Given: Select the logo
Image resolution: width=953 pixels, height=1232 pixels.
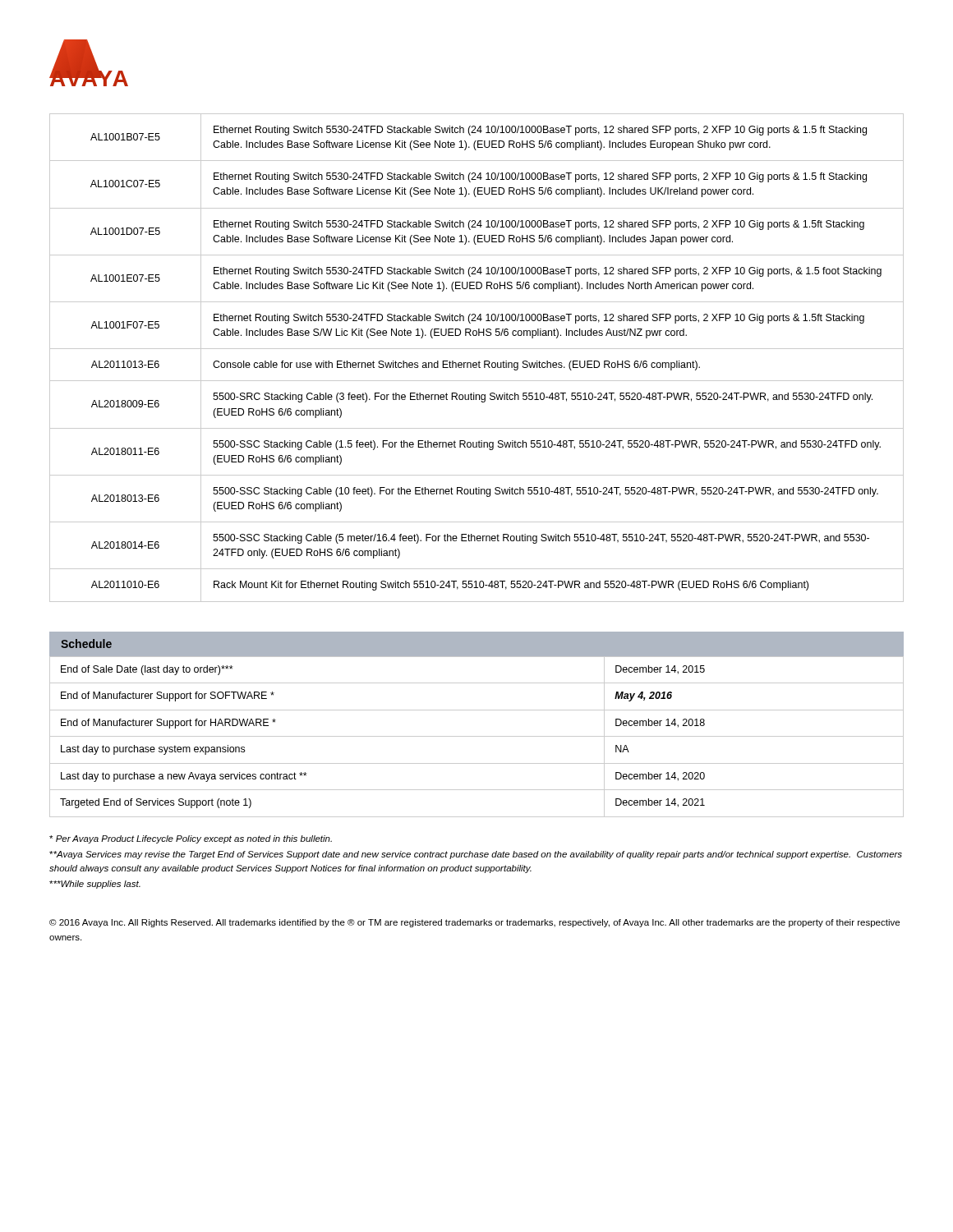Looking at the screenshot, I should click(x=476, y=62).
